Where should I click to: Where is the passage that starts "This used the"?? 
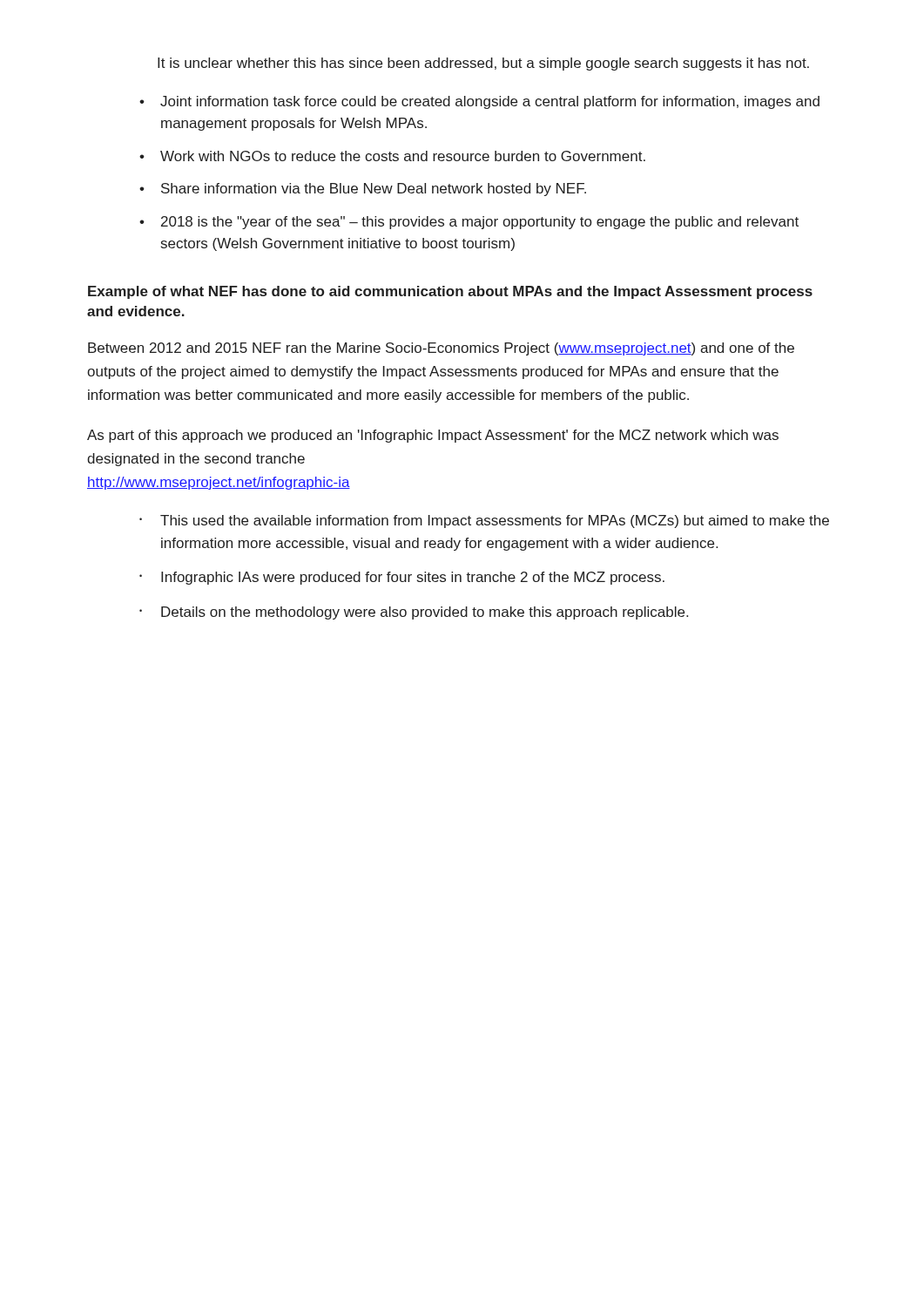(x=488, y=532)
